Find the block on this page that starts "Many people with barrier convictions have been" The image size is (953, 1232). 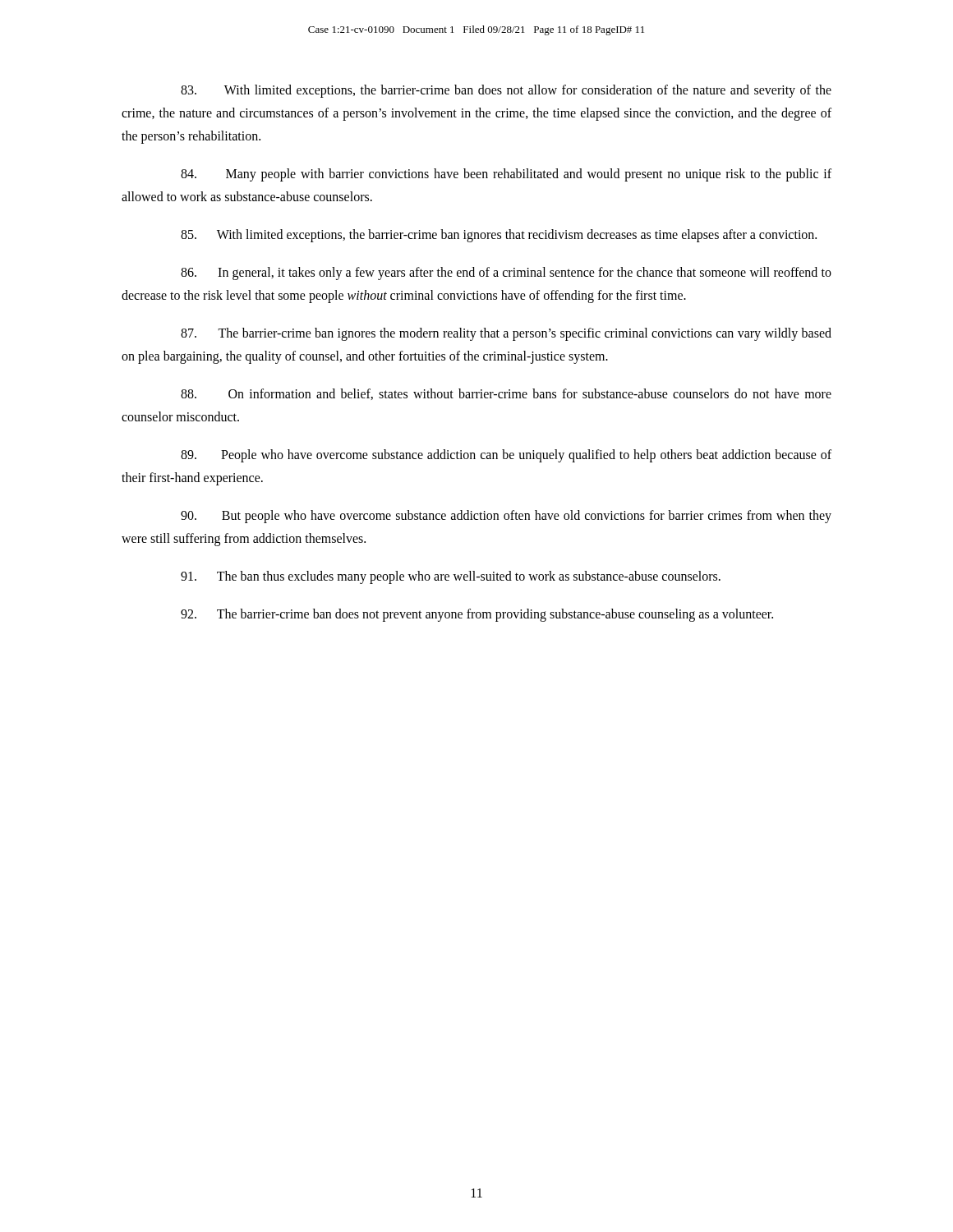click(476, 186)
